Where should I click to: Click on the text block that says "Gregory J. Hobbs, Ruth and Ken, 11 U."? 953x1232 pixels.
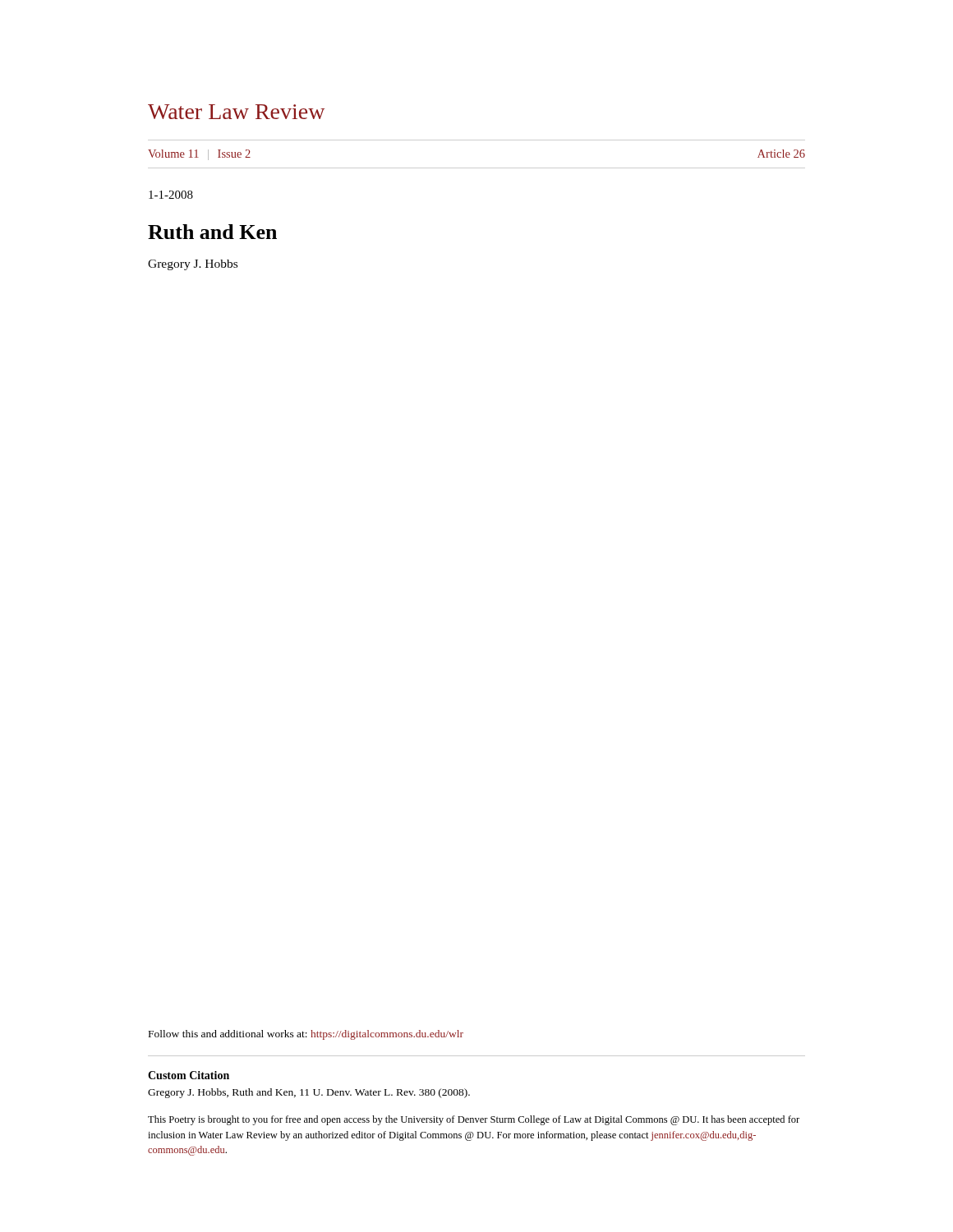pos(476,1092)
